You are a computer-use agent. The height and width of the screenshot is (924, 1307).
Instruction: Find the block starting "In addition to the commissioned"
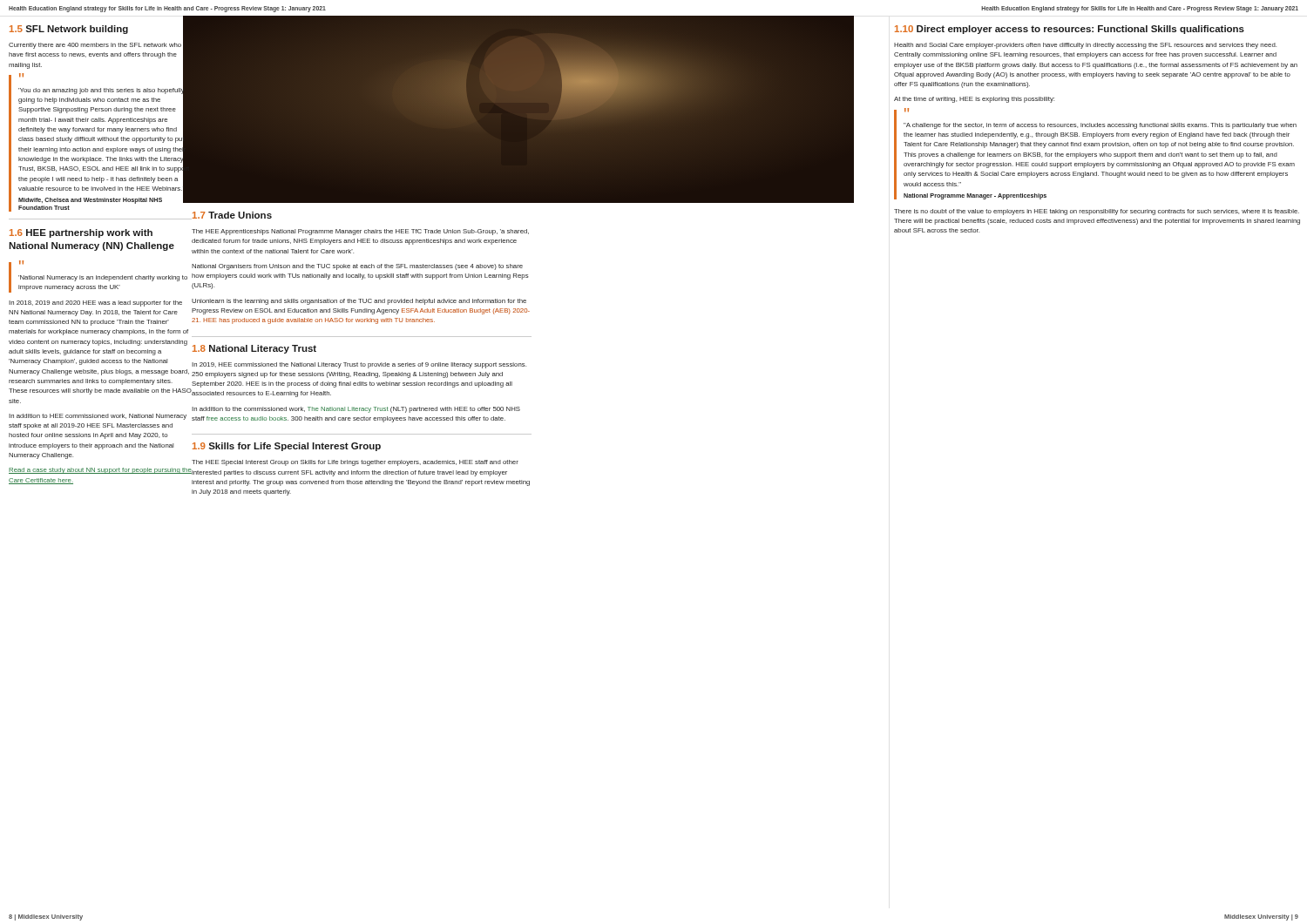[x=362, y=414]
